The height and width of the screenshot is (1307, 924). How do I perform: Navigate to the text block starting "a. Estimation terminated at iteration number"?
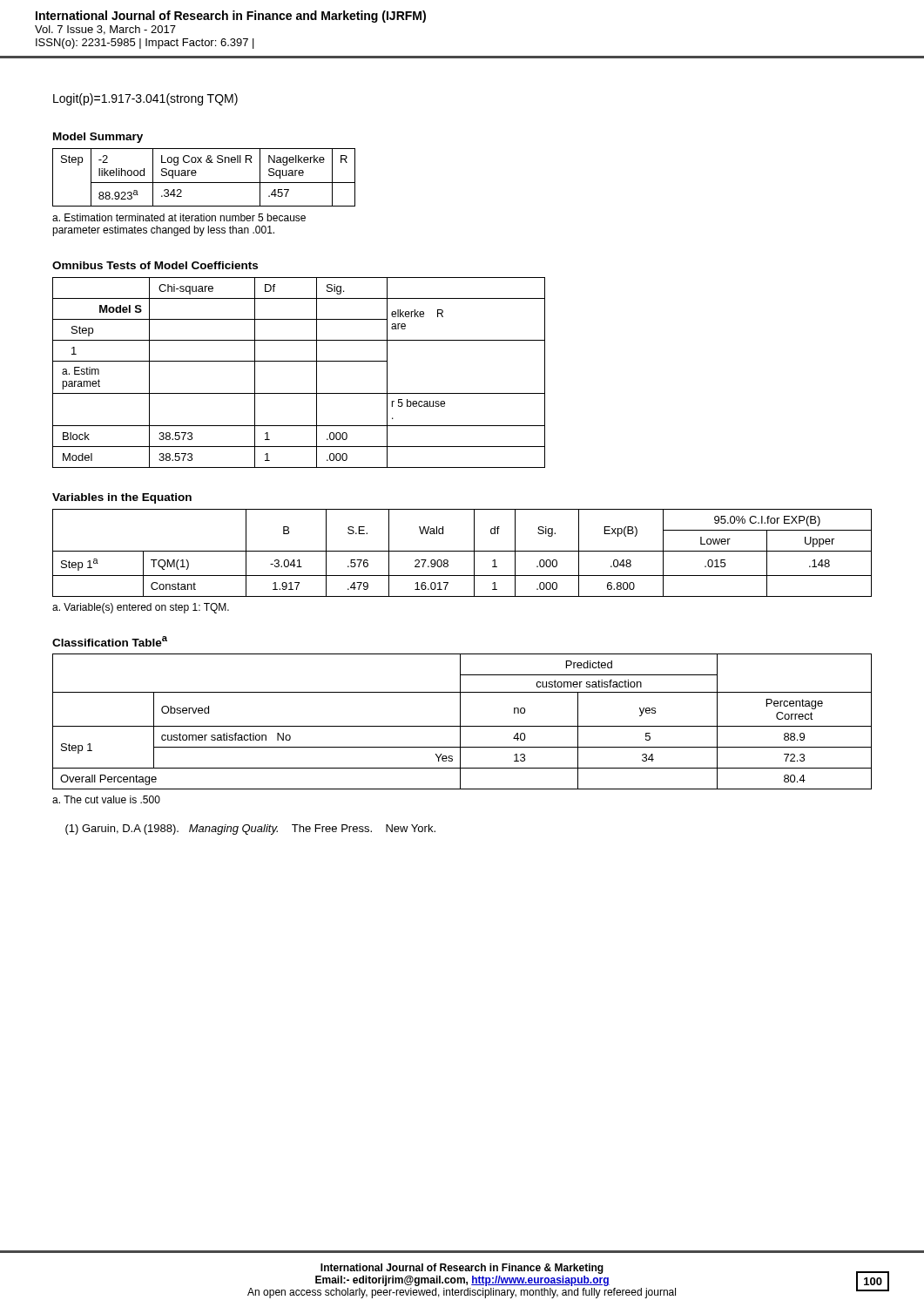click(x=179, y=224)
